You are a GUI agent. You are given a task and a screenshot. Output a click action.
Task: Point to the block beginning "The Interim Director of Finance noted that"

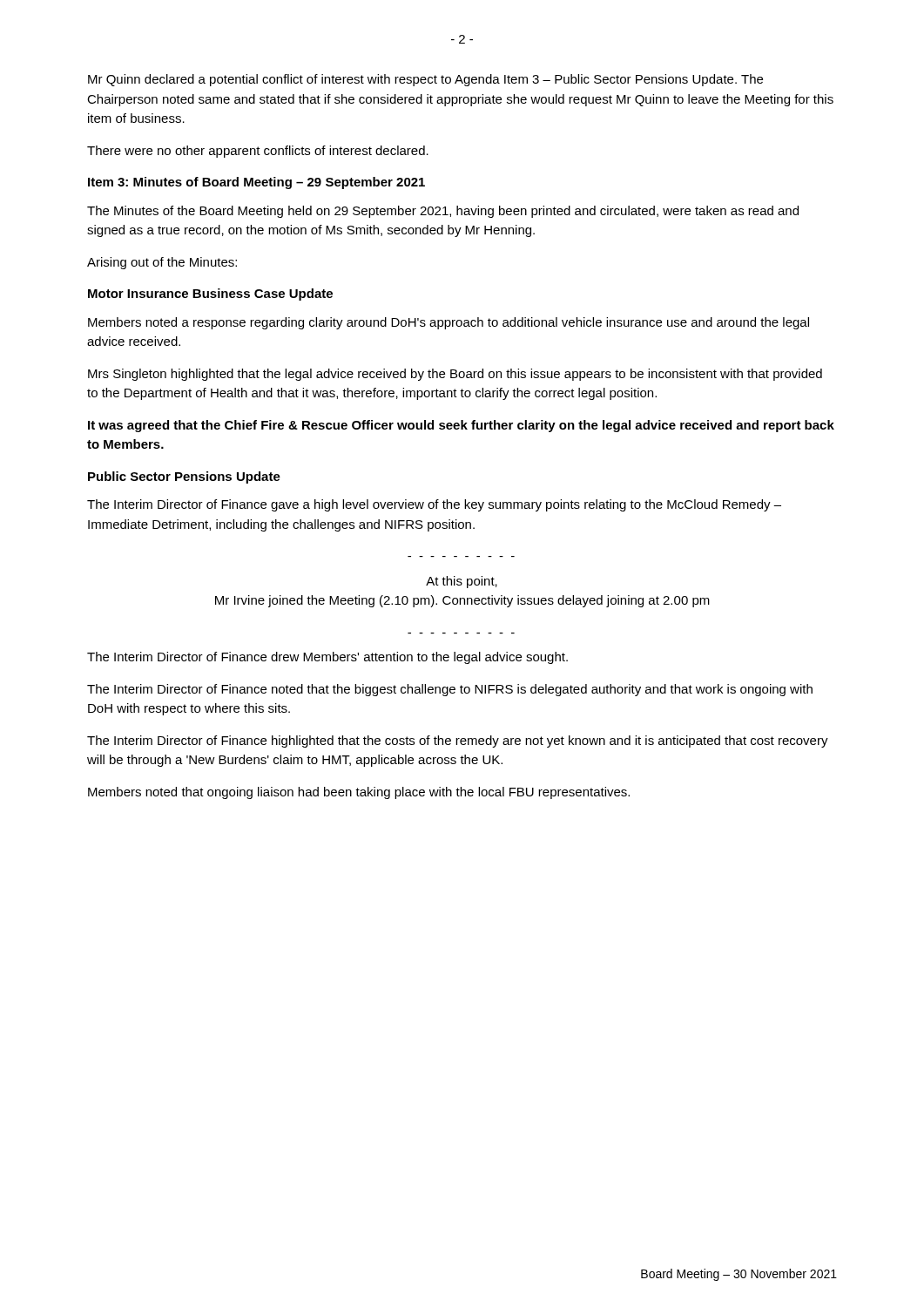click(x=450, y=698)
